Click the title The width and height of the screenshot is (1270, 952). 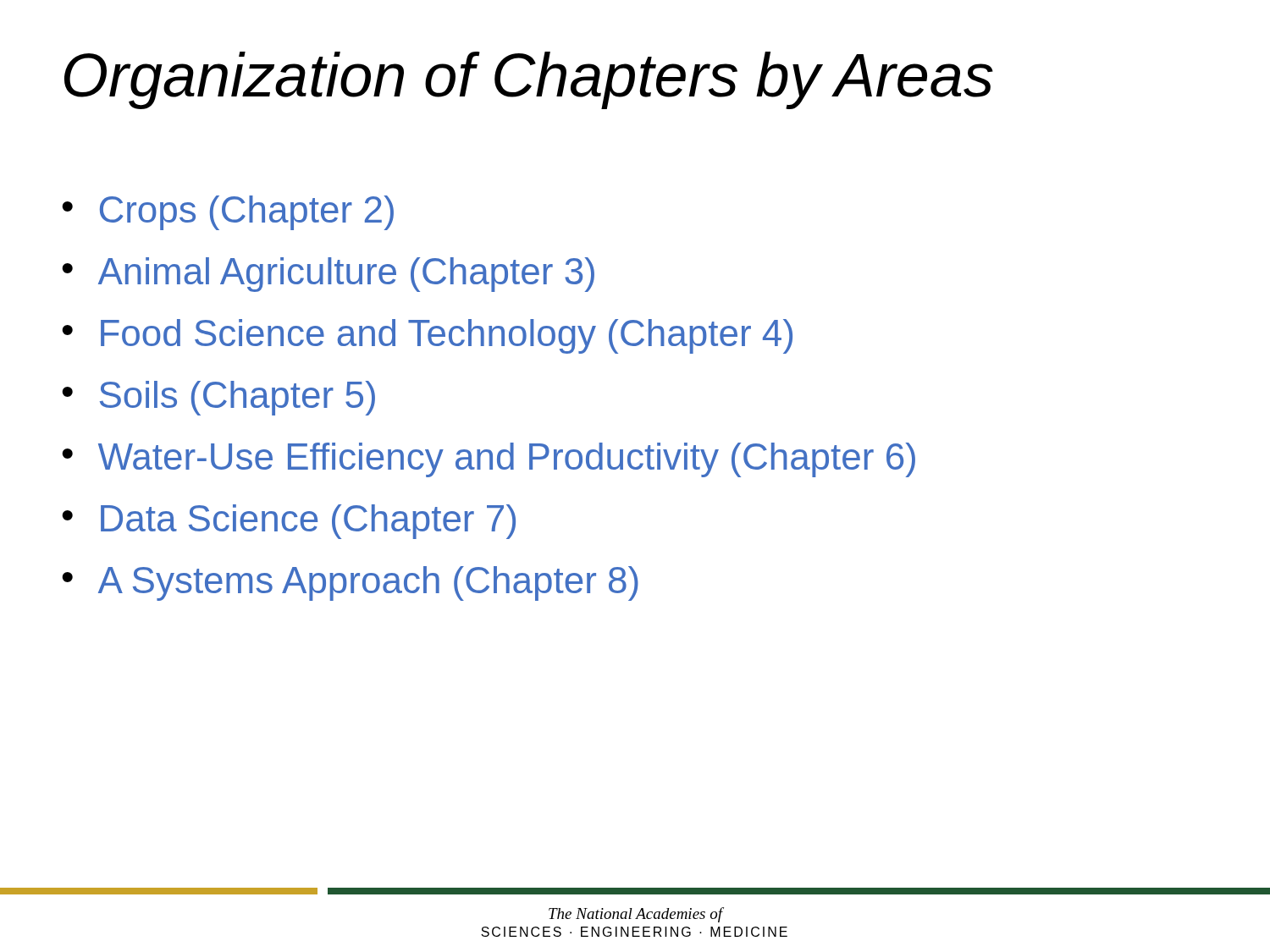635,76
